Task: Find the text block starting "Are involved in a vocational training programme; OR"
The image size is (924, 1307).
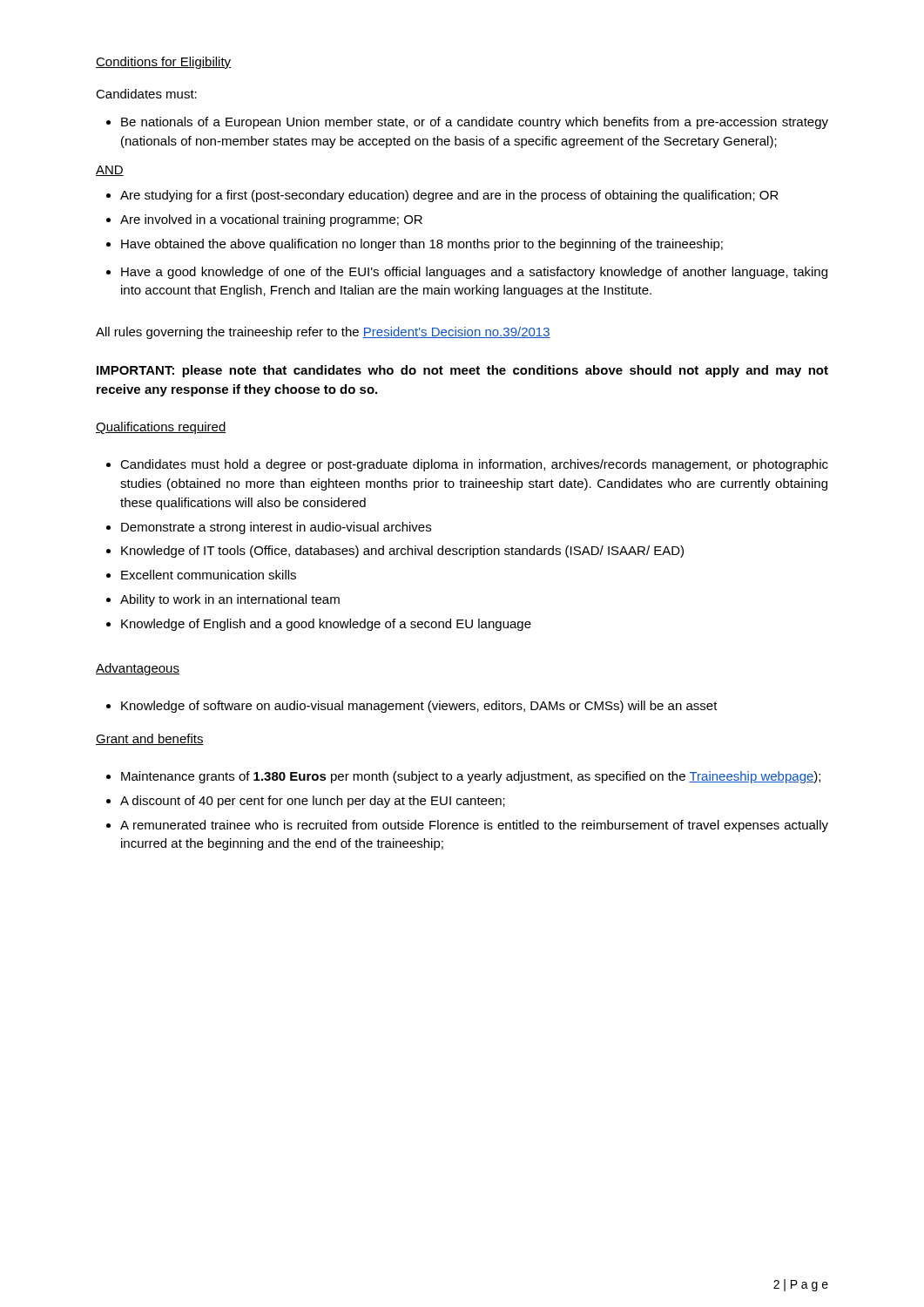Action: click(x=272, y=219)
